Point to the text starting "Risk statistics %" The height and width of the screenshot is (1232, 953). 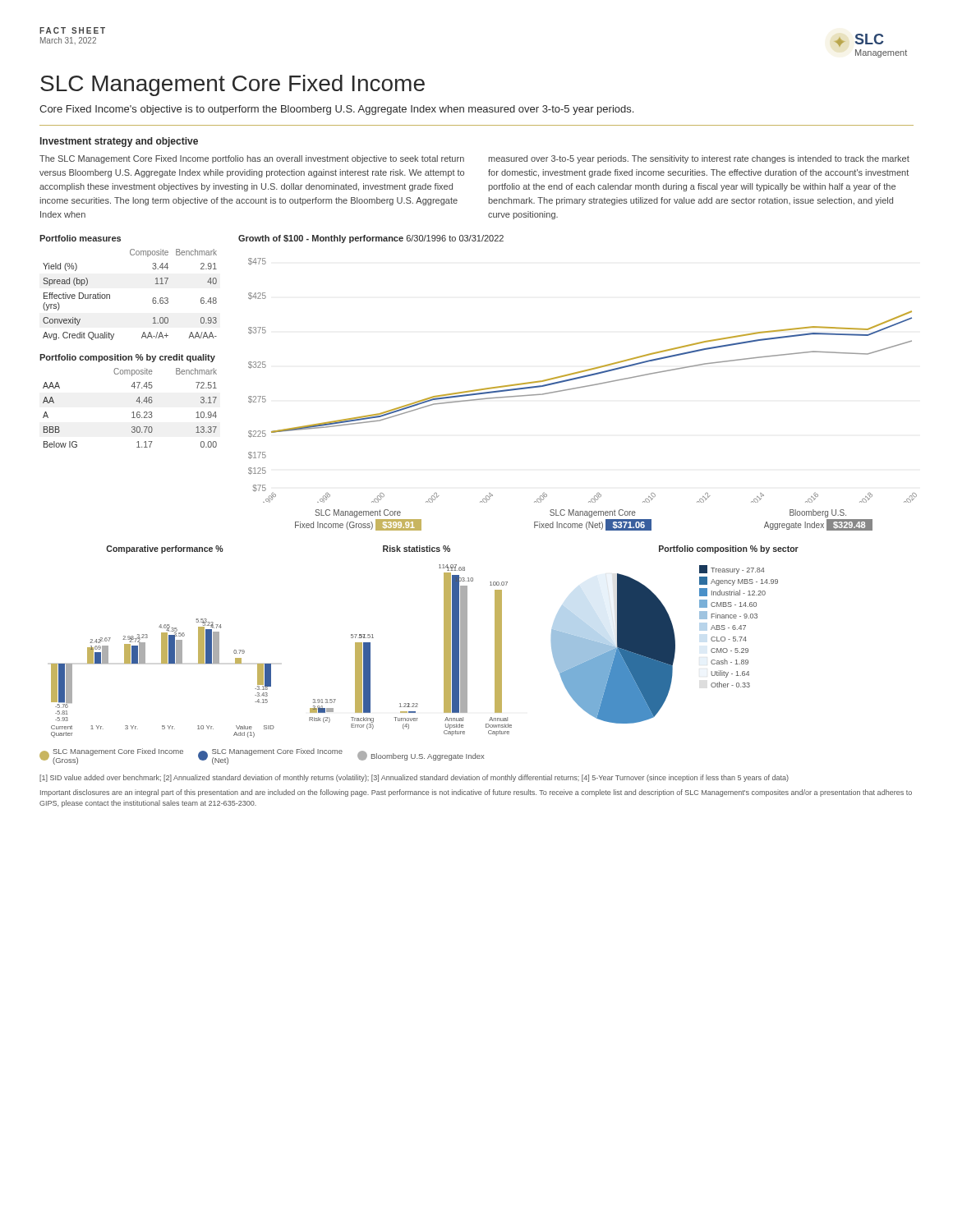[x=417, y=549]
